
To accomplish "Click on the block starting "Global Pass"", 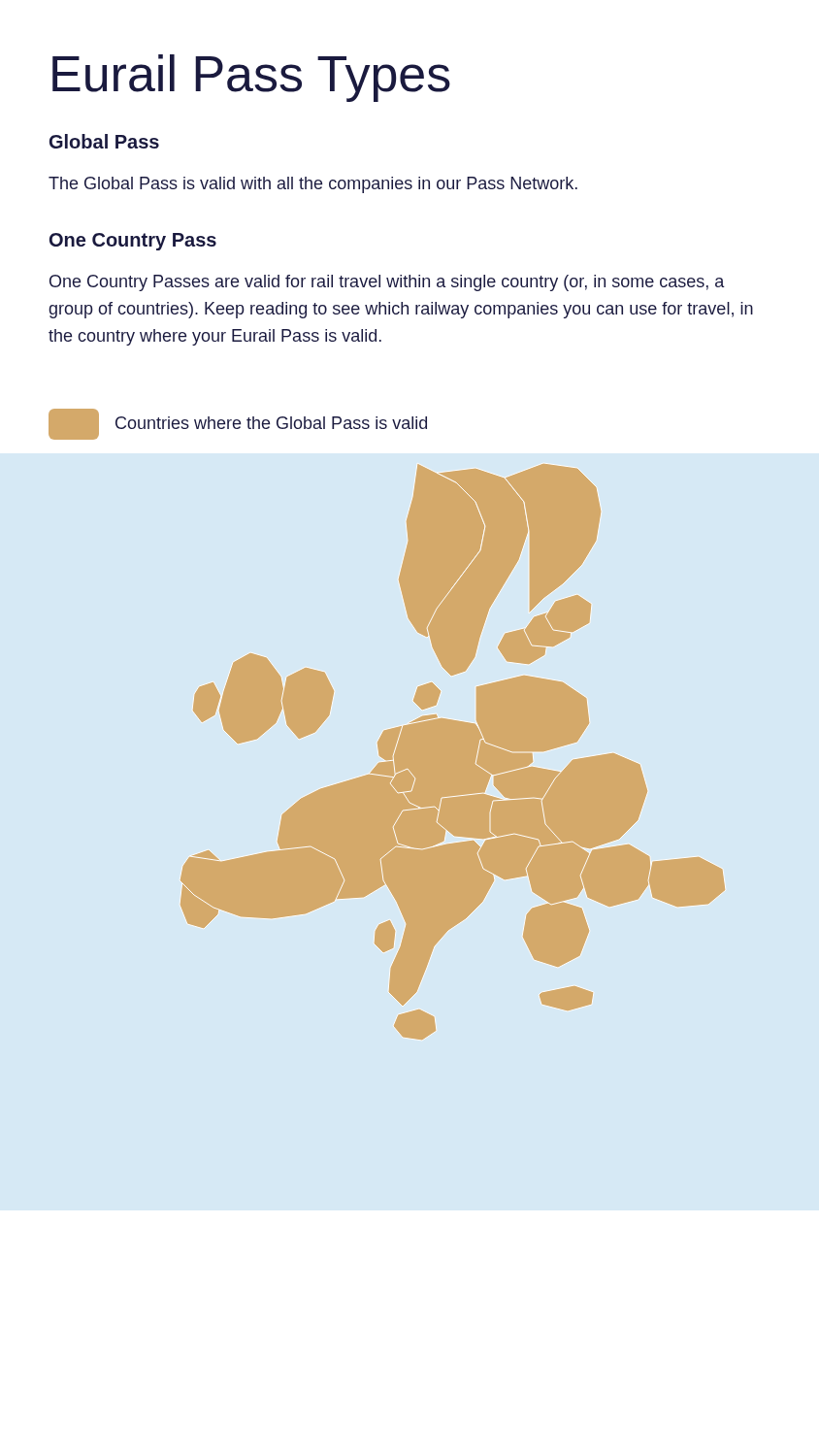I will click(x=104, y=141).
